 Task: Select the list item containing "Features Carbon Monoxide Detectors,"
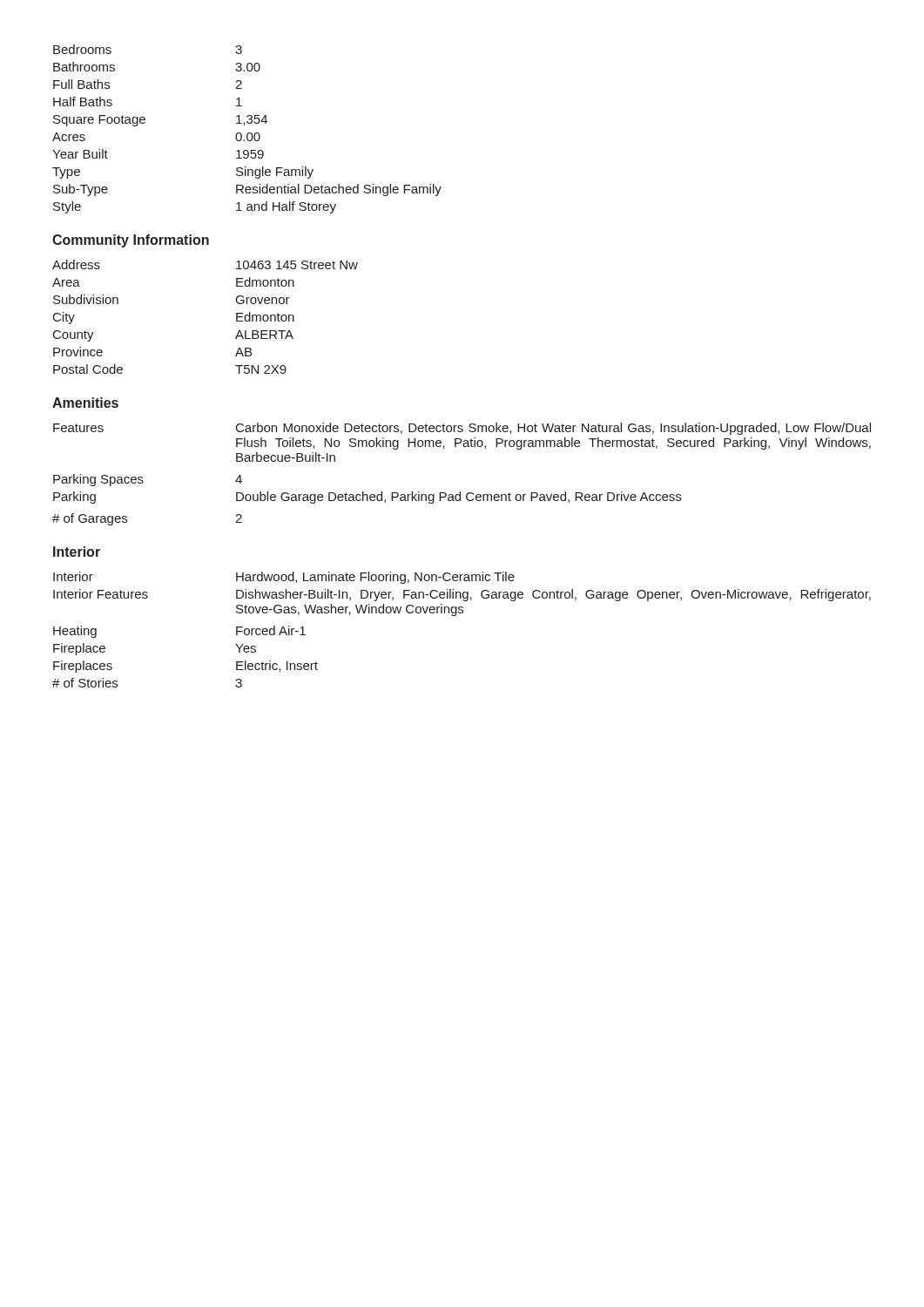[462, 442]
